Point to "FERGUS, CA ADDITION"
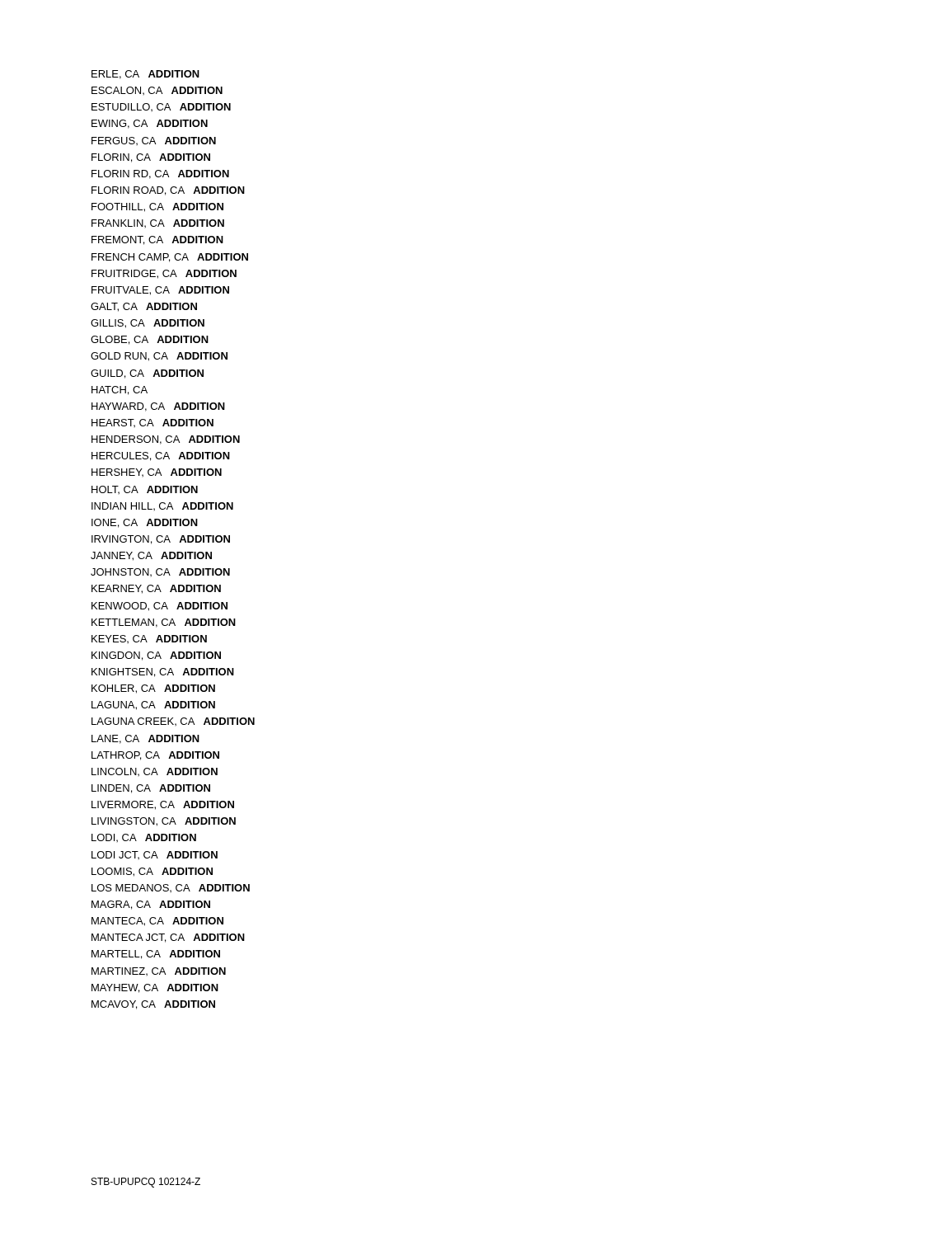The width and height of the screenshot is (952, 1237). click(154, 141)
